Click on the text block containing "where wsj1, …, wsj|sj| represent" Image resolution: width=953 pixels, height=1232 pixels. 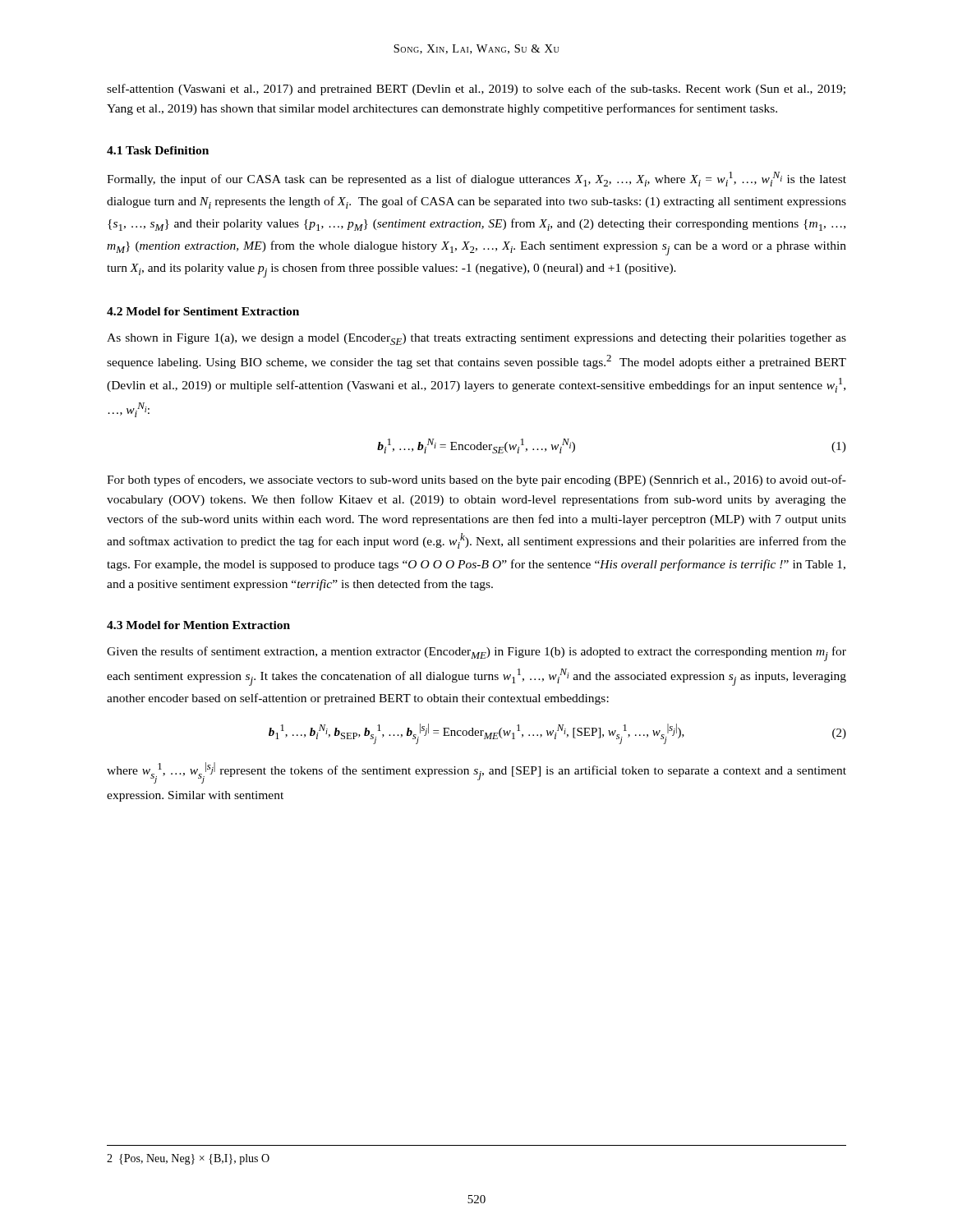click(476, 781)
